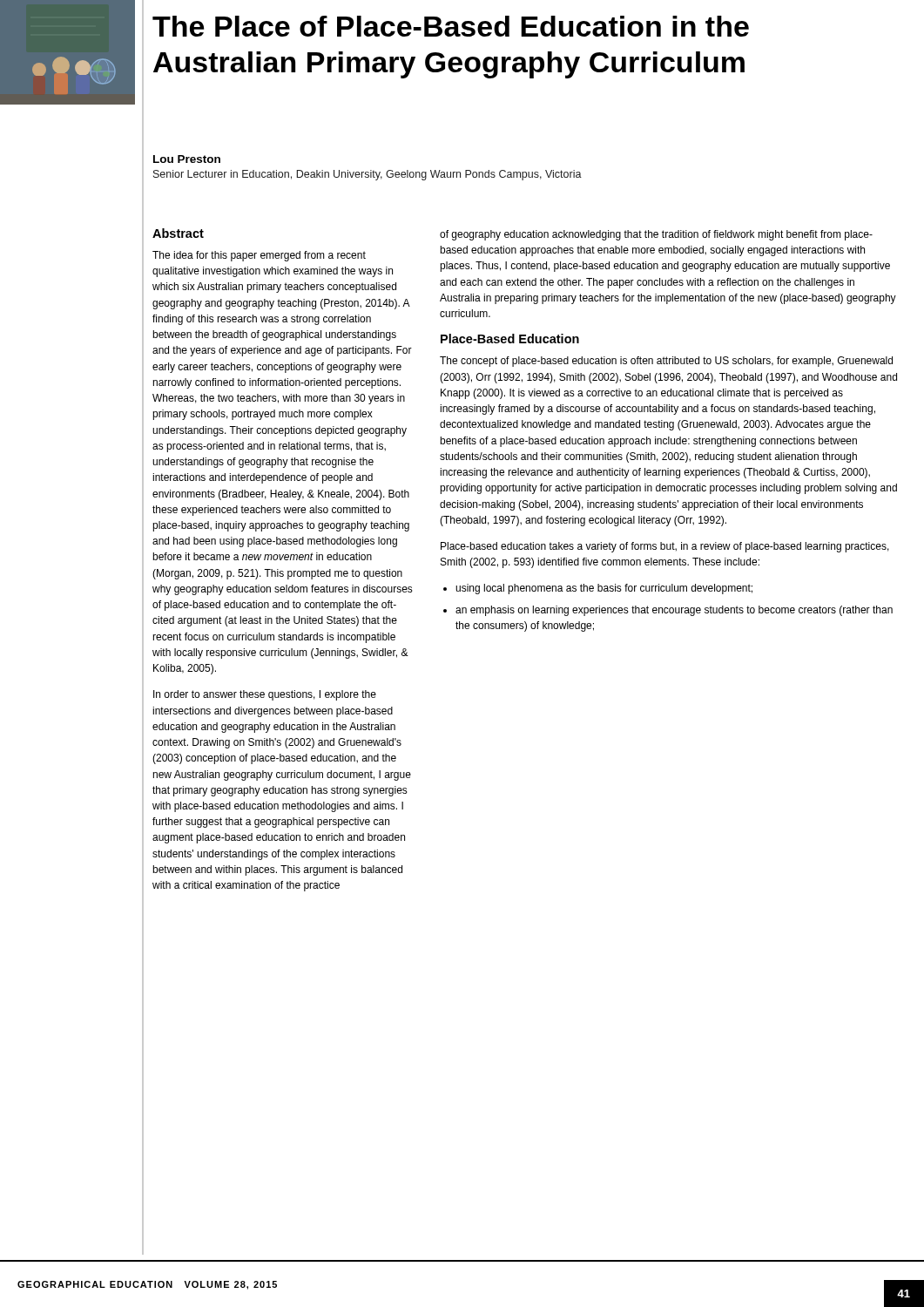Click the passage that begins "The idea for this paper emerged from"
The image size is (924, 1307).
(283, 462)
